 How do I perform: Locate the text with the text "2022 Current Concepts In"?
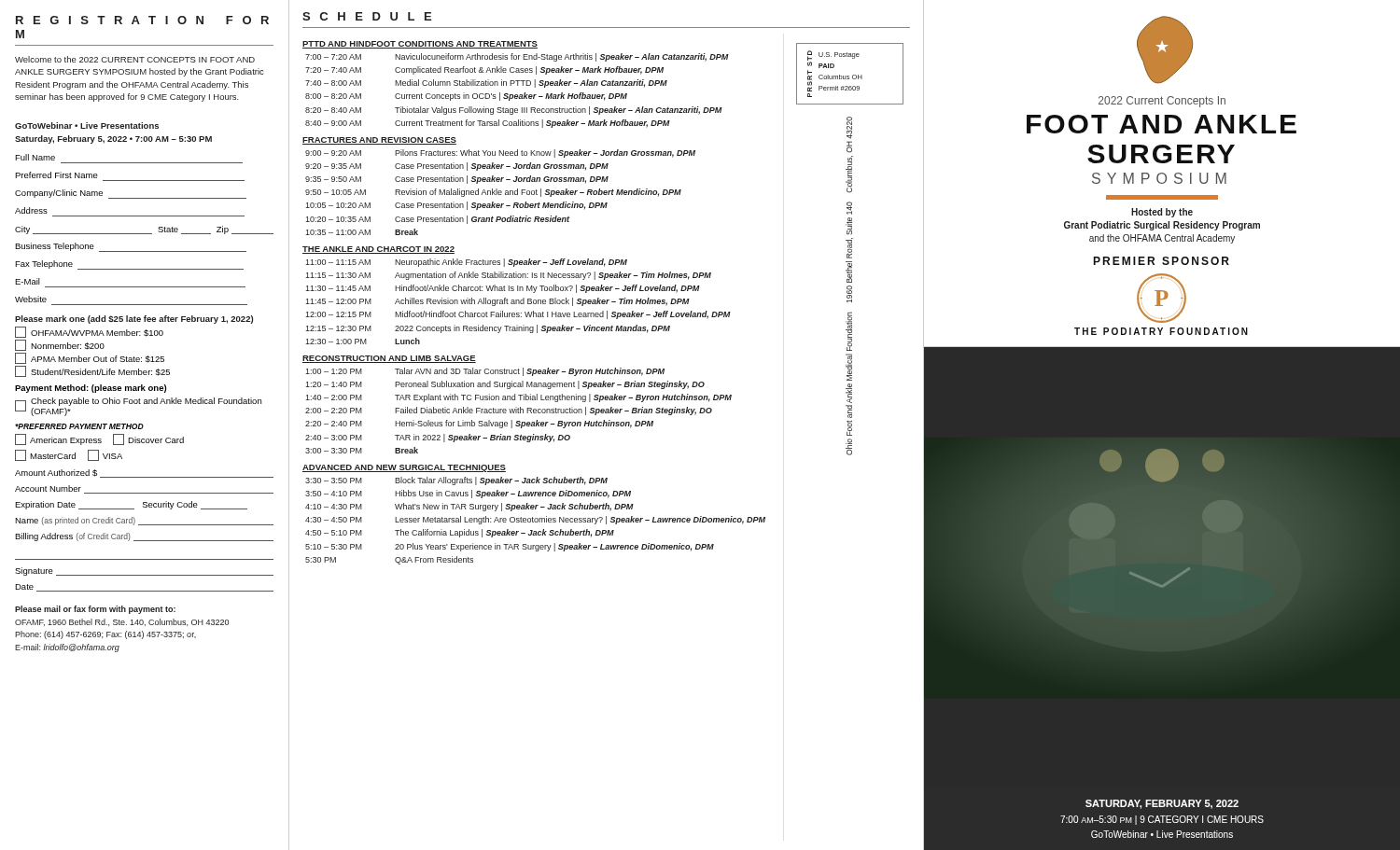pyautogui.click(x=1162, y=101)
